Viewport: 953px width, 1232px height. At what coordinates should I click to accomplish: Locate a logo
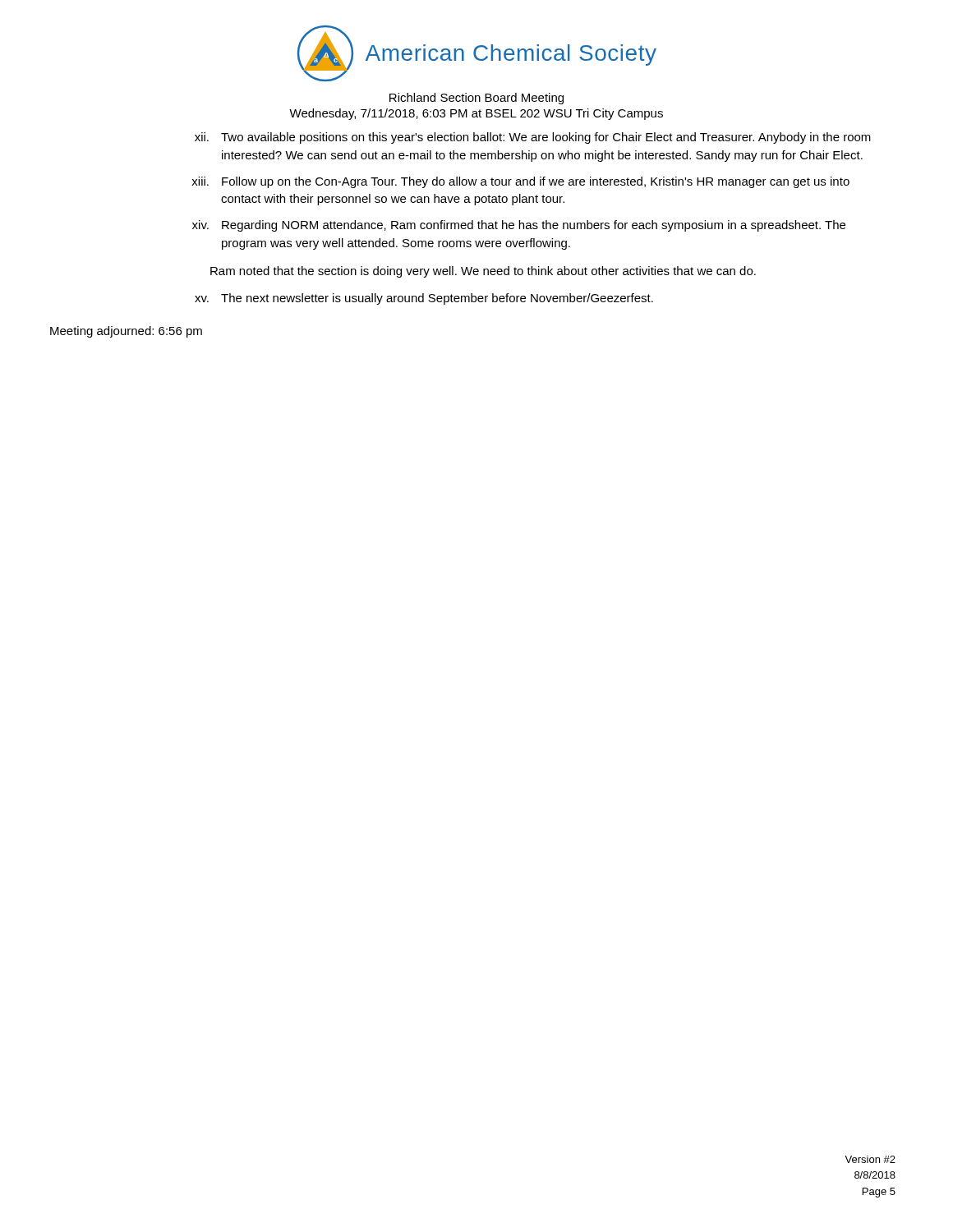476,41
